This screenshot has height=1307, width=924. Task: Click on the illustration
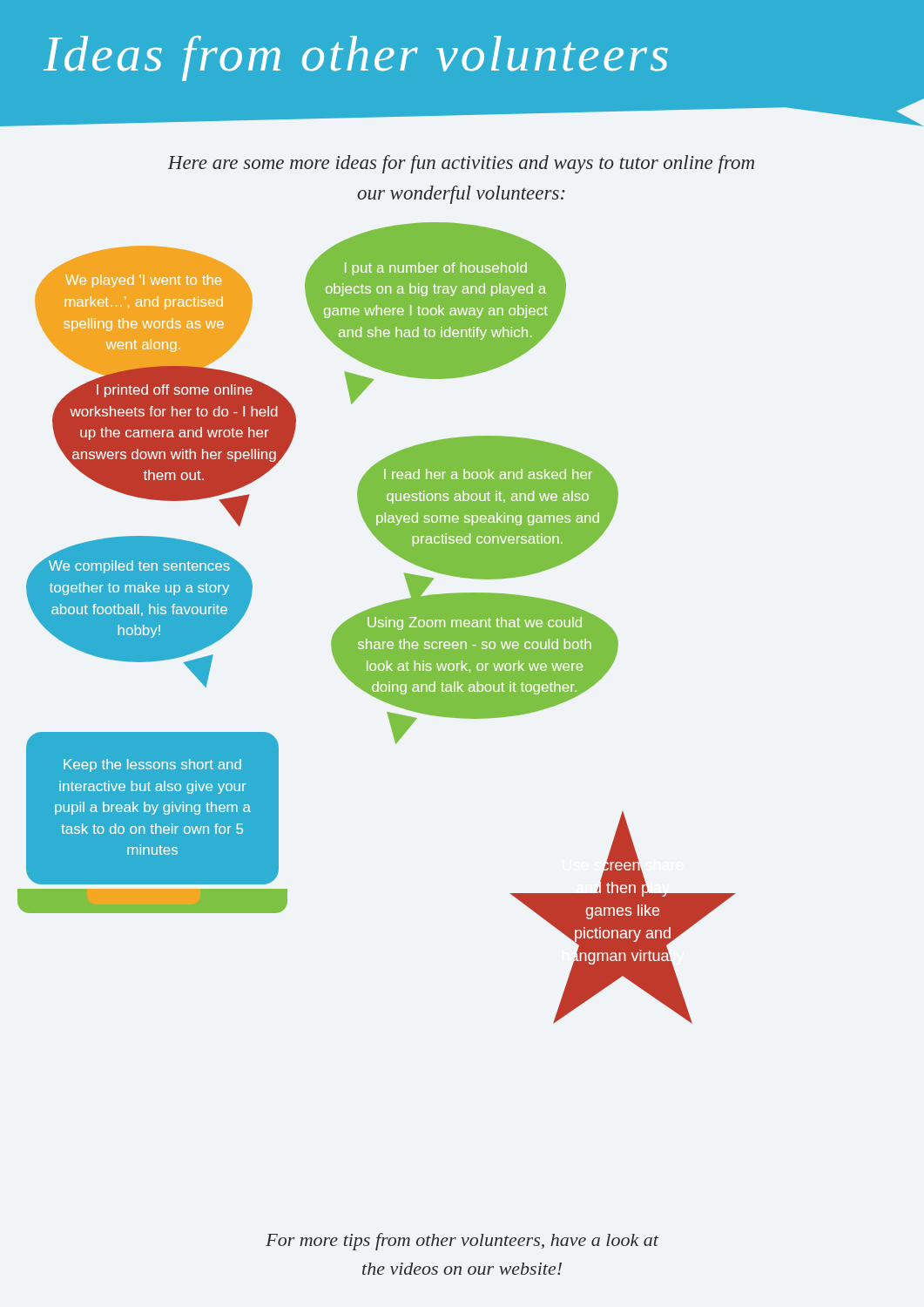pyautogui.click(x=623, y=928)
